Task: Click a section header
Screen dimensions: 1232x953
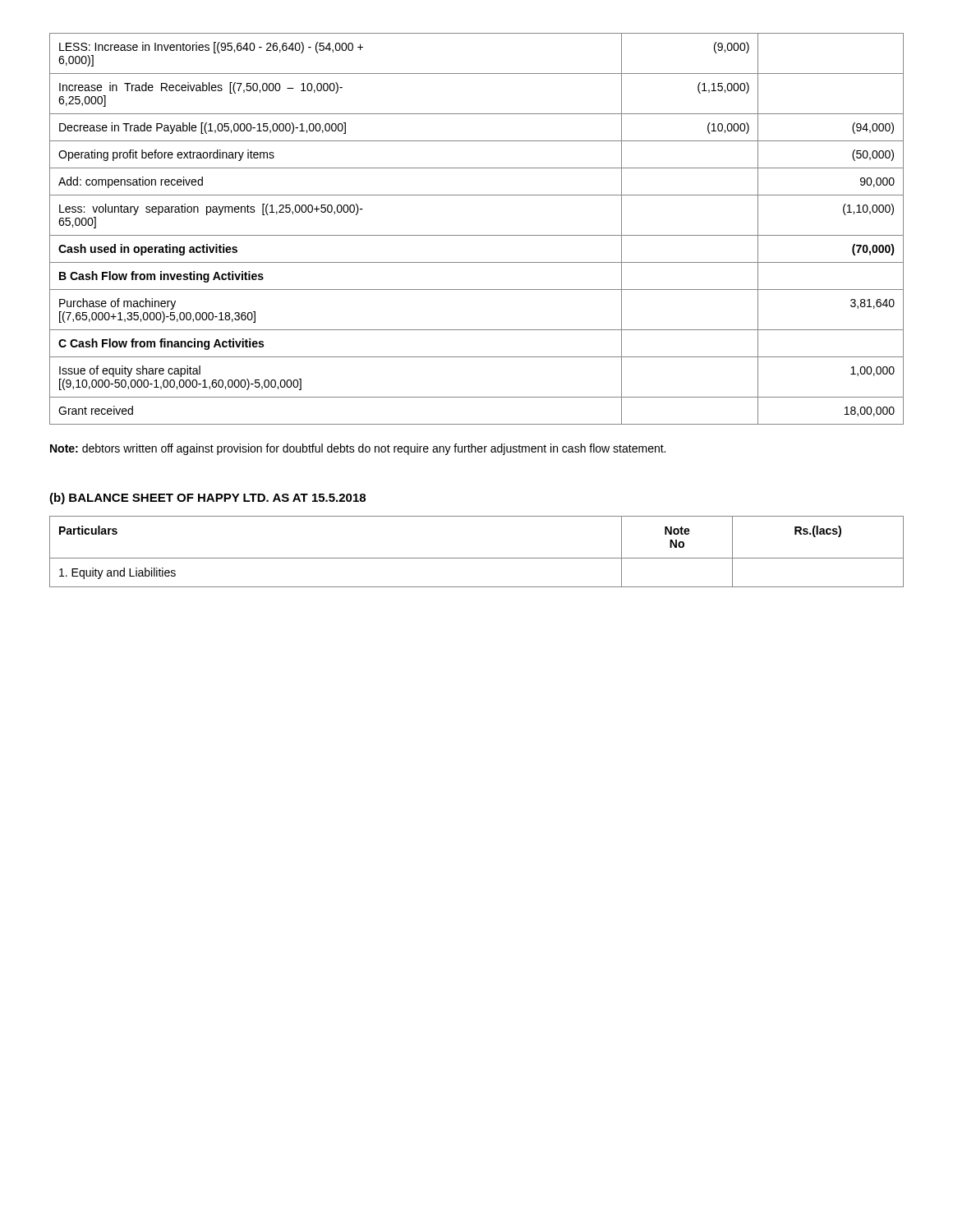Action: (208, 498)
